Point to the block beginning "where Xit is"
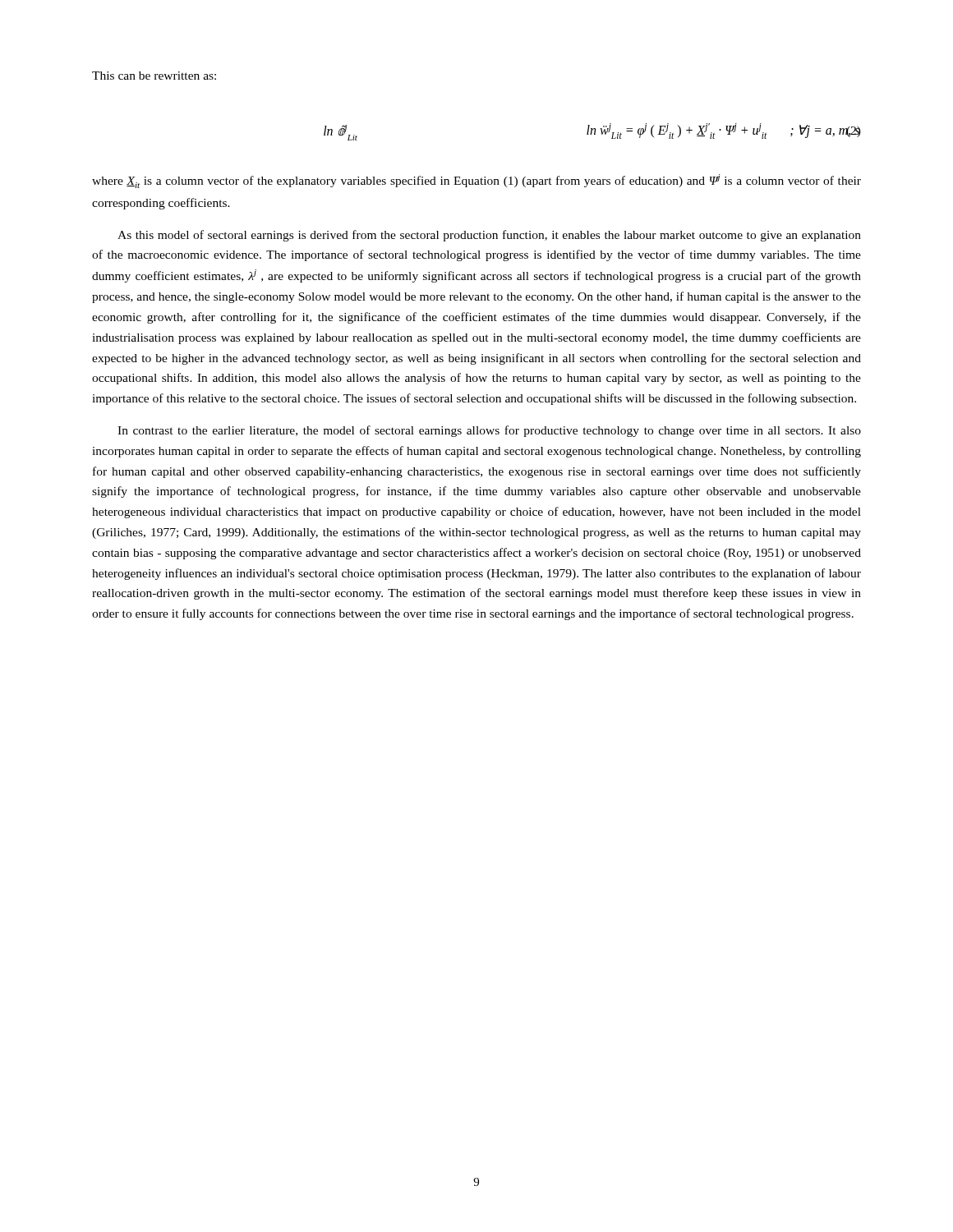This screenshot has width=953, height=1232. coord(476,192)
